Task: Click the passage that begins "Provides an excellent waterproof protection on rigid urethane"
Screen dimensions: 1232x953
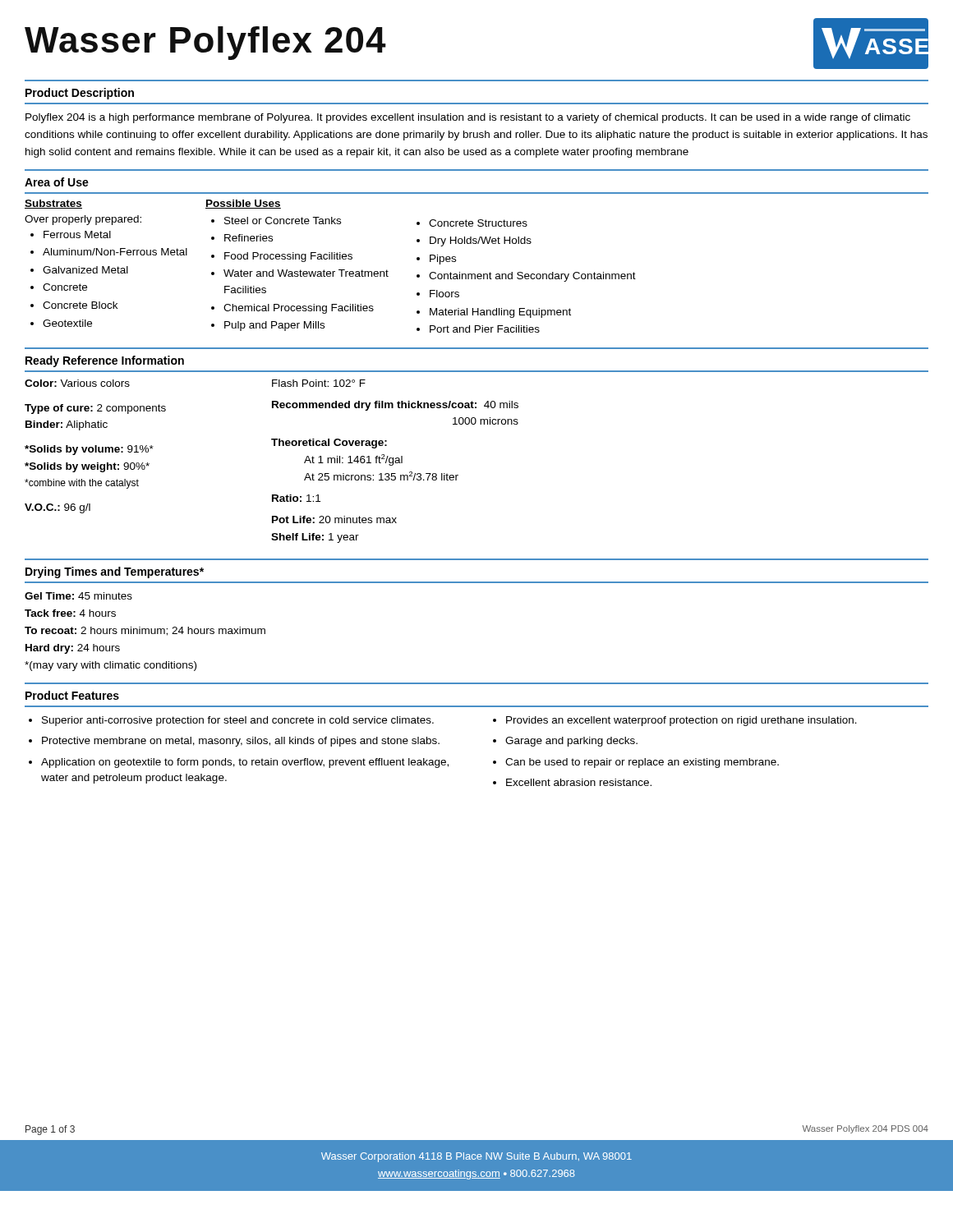Action: click(681, 719)
